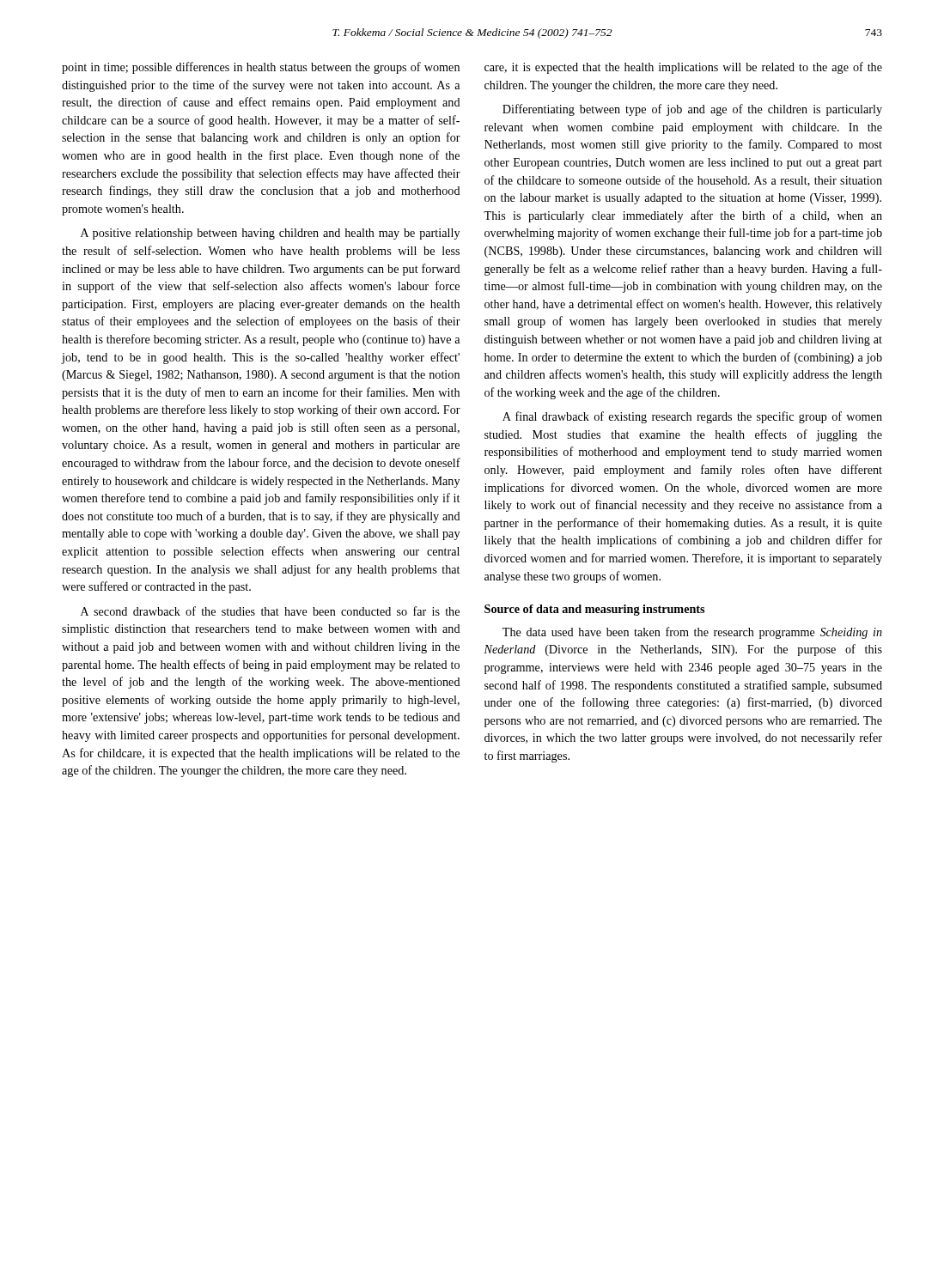Click on the region starting "A second drawback of"
Viewport: 944px width, 1288px height.
(261, 691)
